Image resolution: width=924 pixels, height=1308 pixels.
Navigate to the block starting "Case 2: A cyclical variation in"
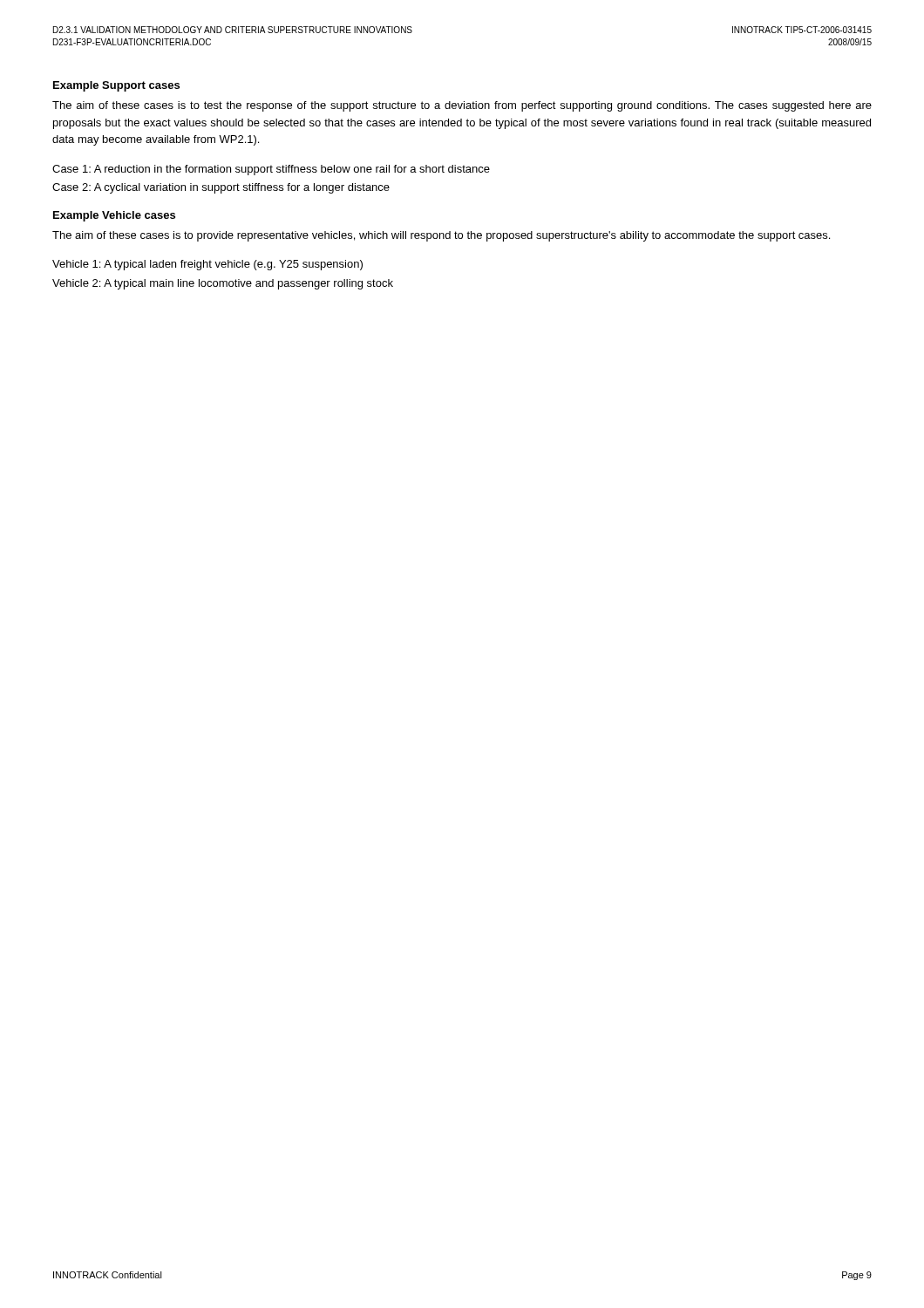221,187
